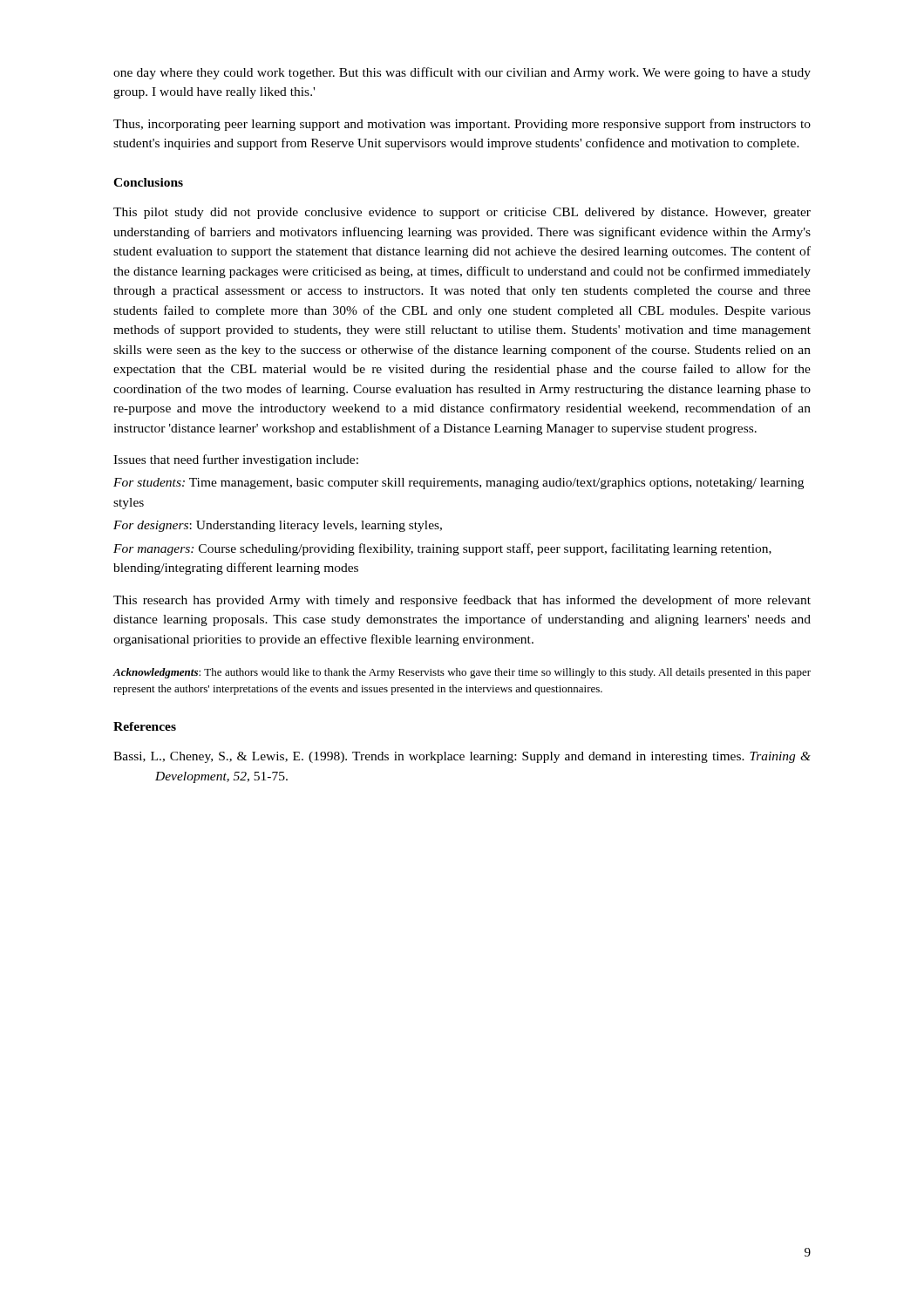The height and width of the screenshot is (1308, 924).
Task: Point to the block starting "For students: Time management, basic computer skill requirements,"
Action: click(x=459, y=492)
